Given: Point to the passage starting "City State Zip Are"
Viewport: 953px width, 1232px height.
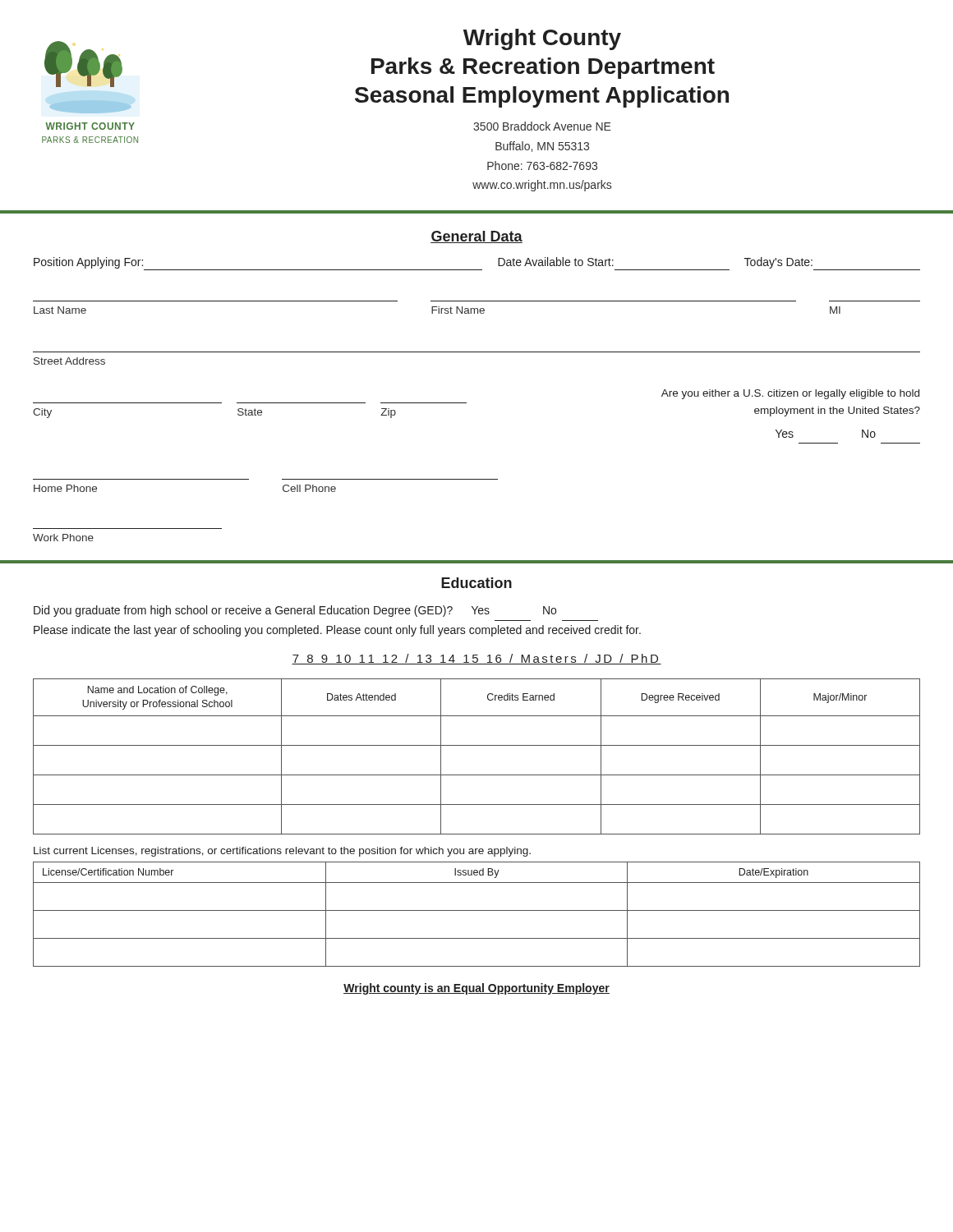Looking at the screenshot, I should (x=790, y=394).
